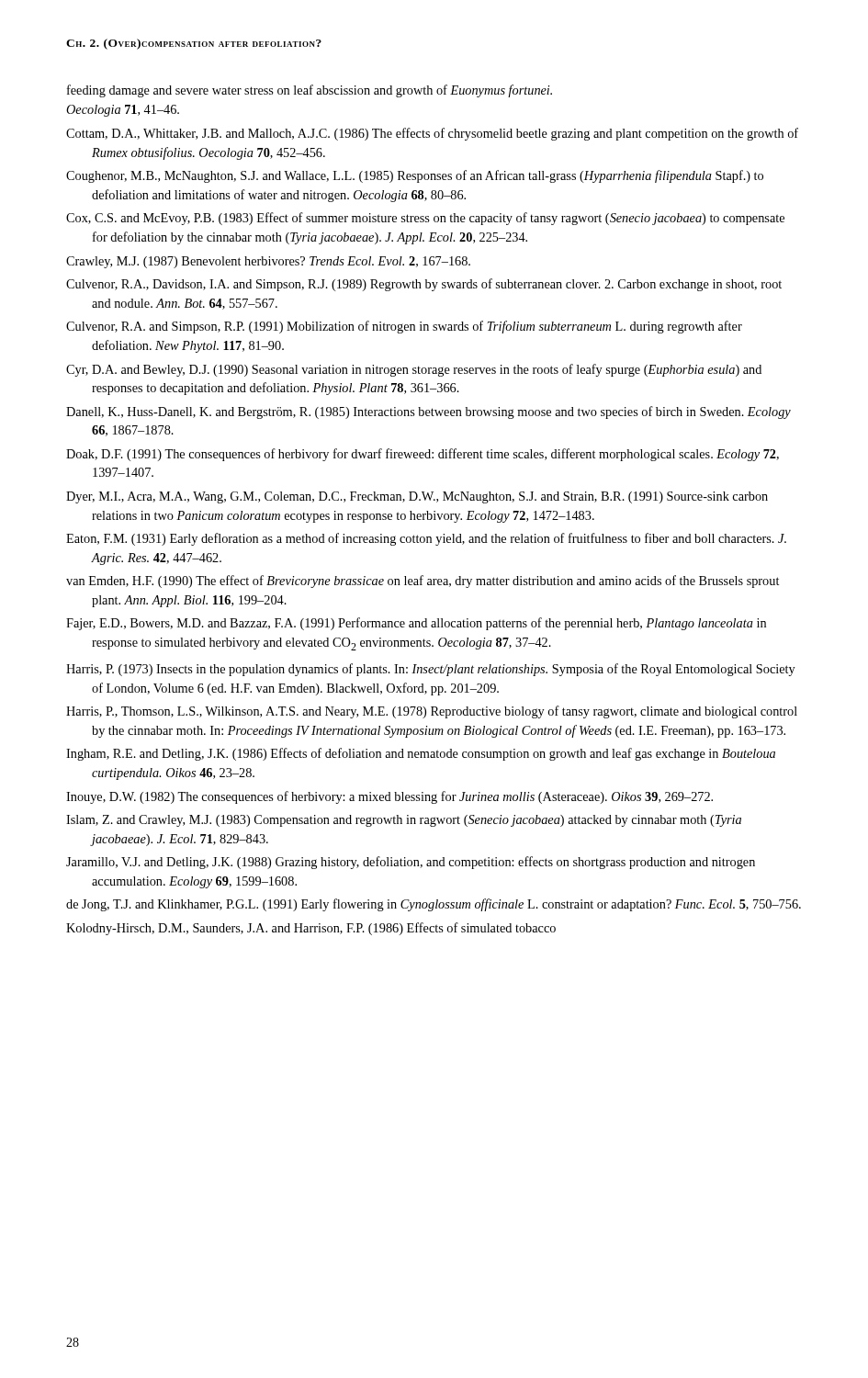
Task: Click on the list item that reads "Ingham, R.E. and"
Action: pyautogui.click(x=421, y=763)
